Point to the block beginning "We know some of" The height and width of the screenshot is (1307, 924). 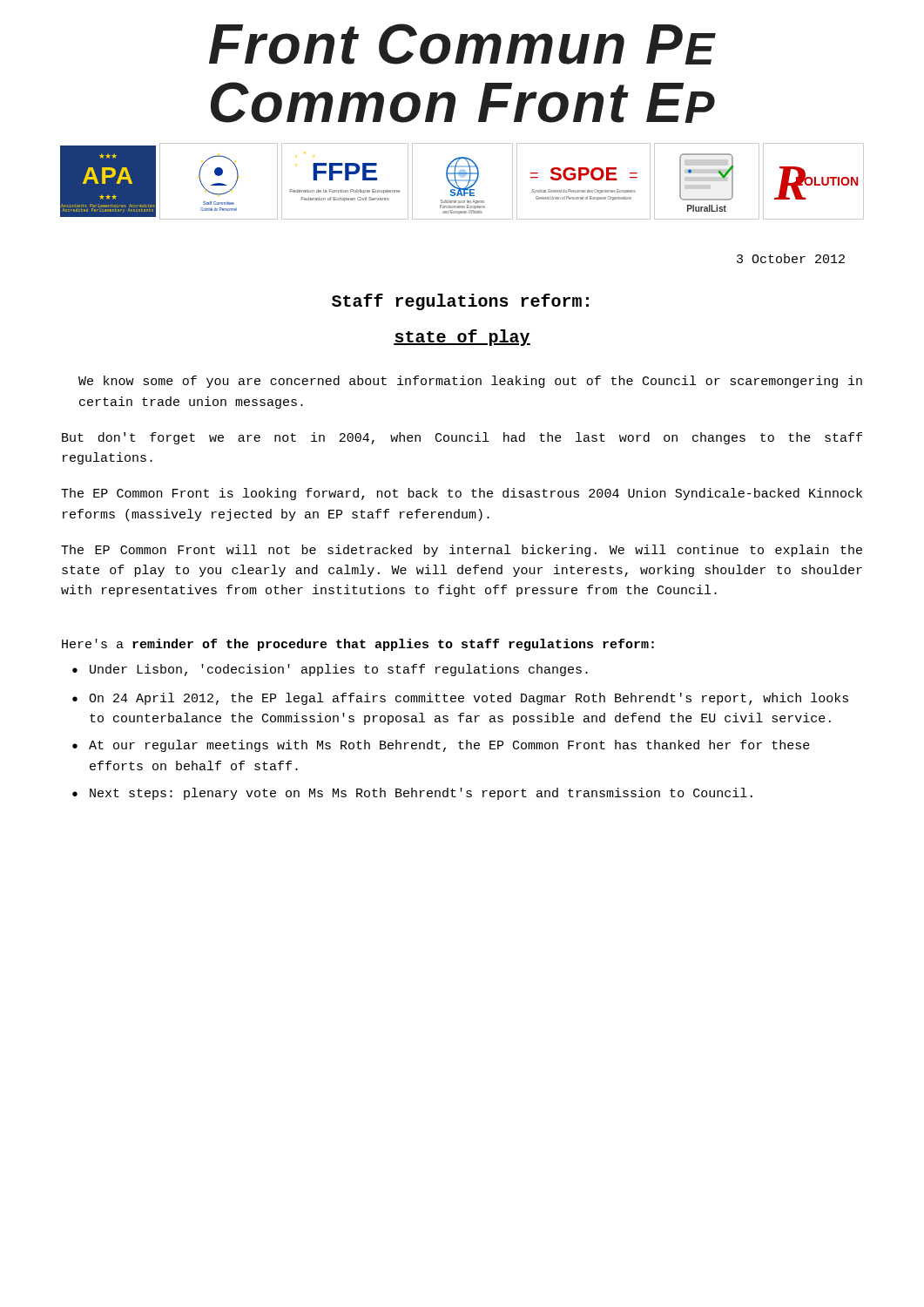pyautogui.click(x=471, y=393)
